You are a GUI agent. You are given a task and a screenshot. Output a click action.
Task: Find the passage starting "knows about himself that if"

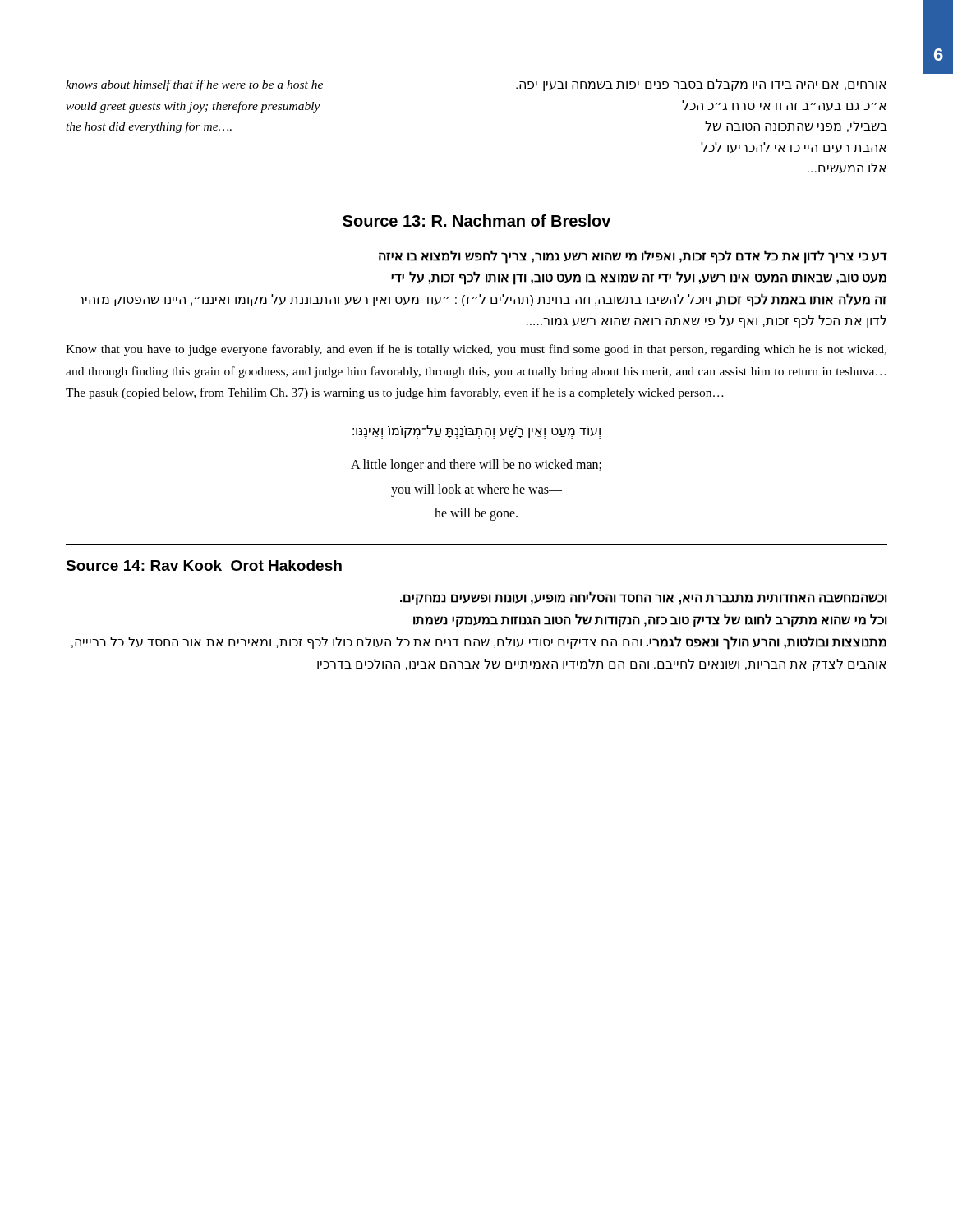[x=194, y=105]
